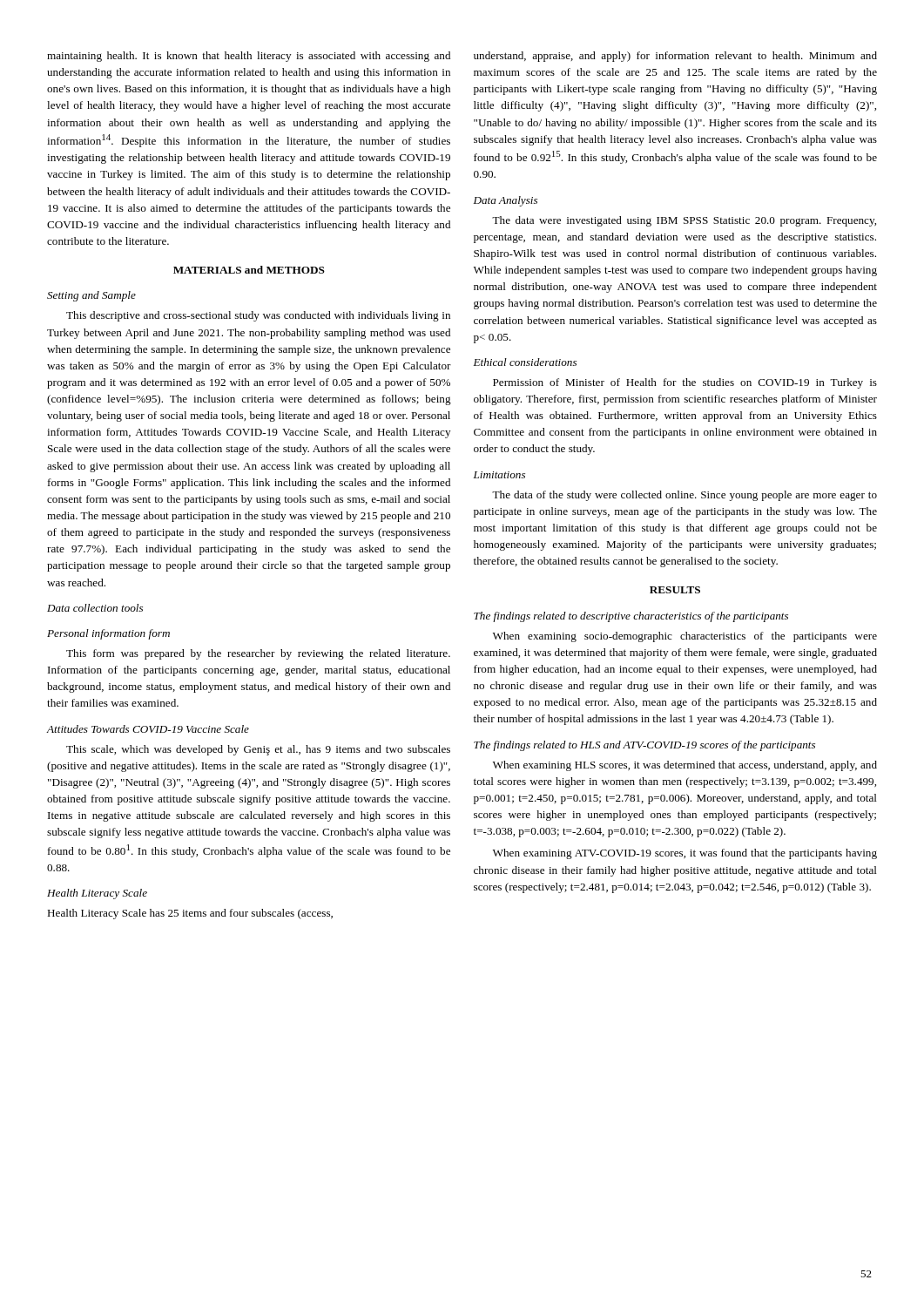Click on the block starting "maintaining health. It is"
This screenshot has width=924, height=1307.
point(249,148)
